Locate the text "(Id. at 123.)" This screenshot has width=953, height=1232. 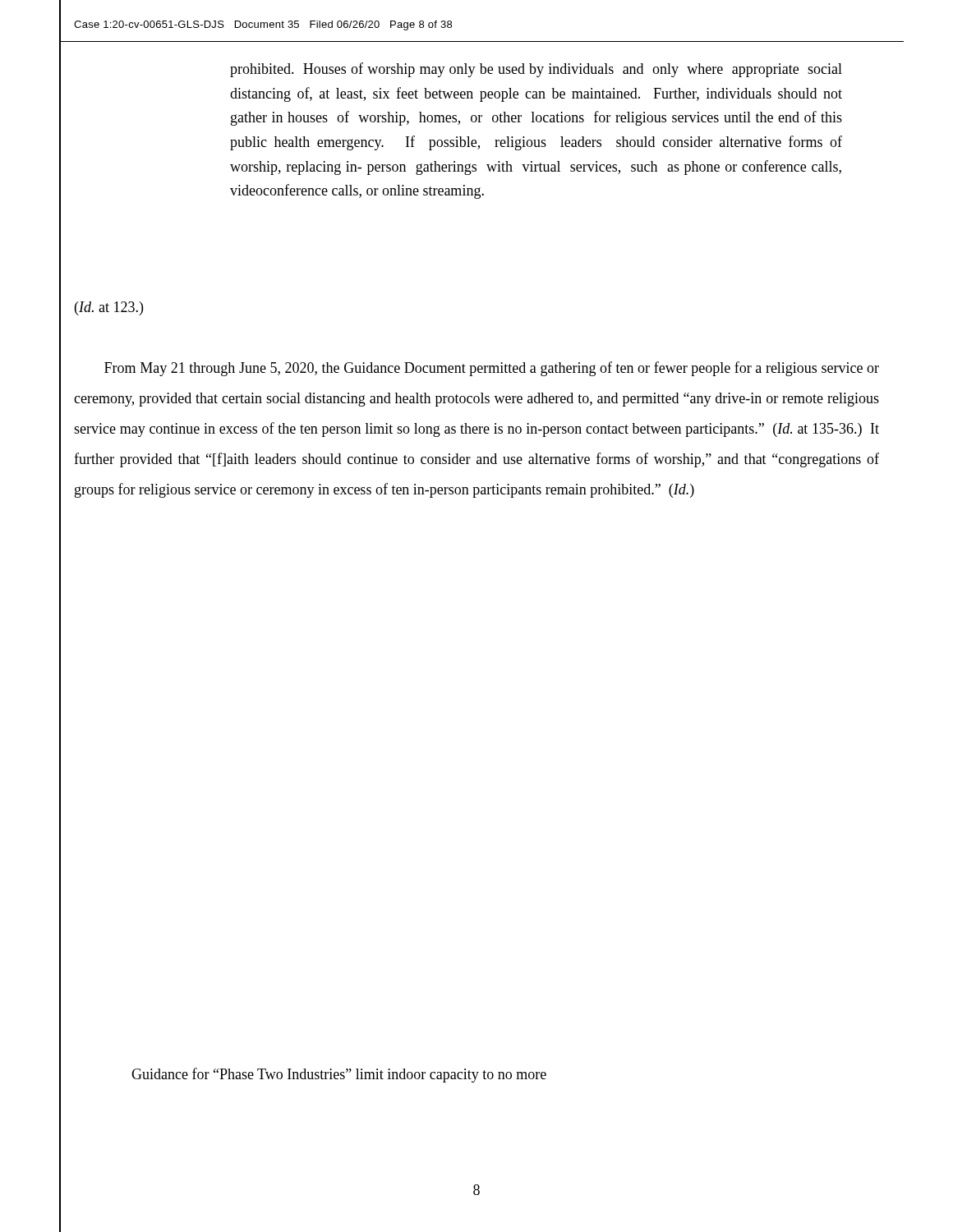[109, 307]
